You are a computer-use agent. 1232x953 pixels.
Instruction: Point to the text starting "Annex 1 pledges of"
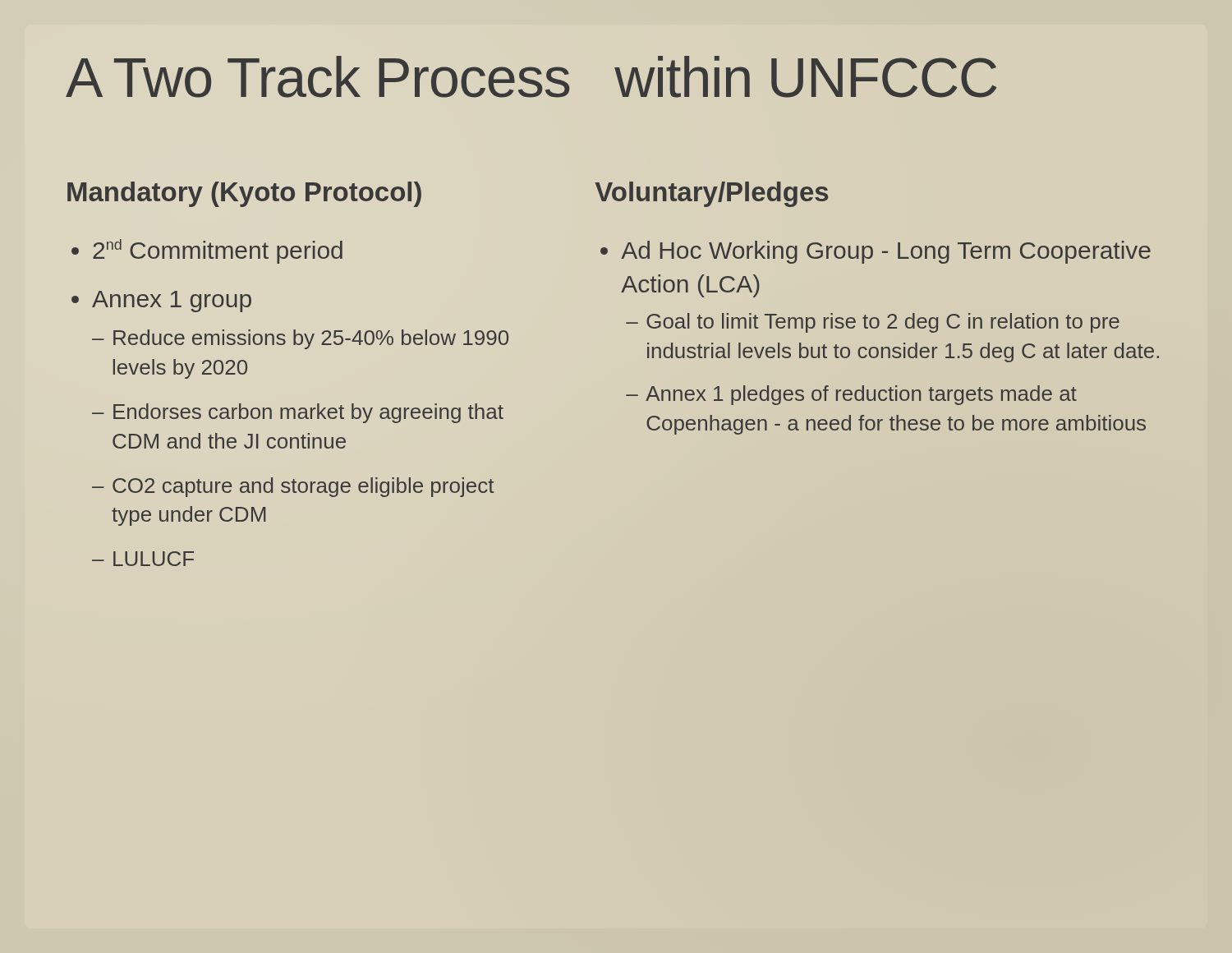pos(896,408)
